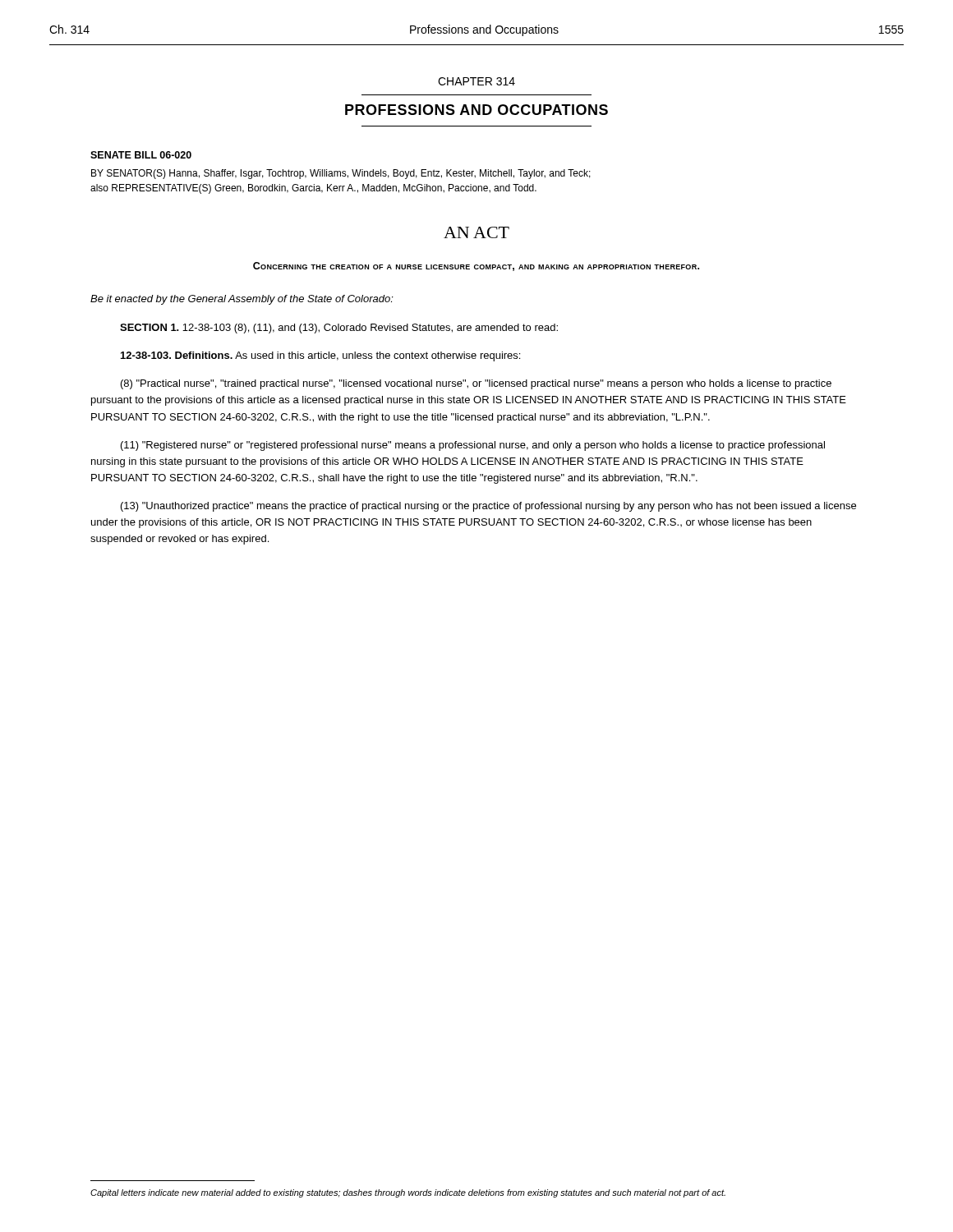
Task: Find "CHAPTER 314 PROFESSIONS AND OCCUPATIONS" on this page
Action: 476,101
